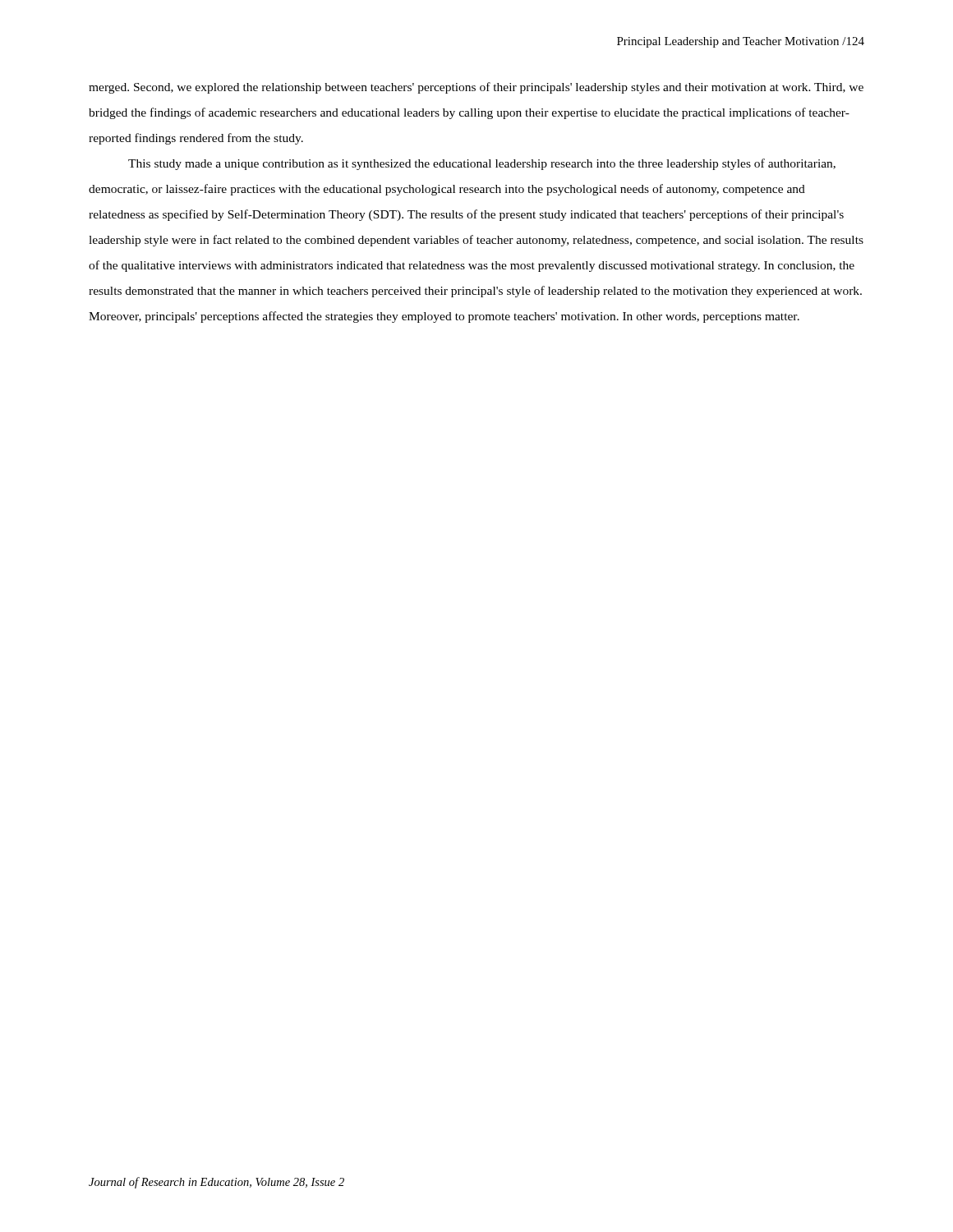Click on the block starting "merged. Second, we explored the relationship between"
Viewport: 953px width, 1232px height.
click(476, 201)
